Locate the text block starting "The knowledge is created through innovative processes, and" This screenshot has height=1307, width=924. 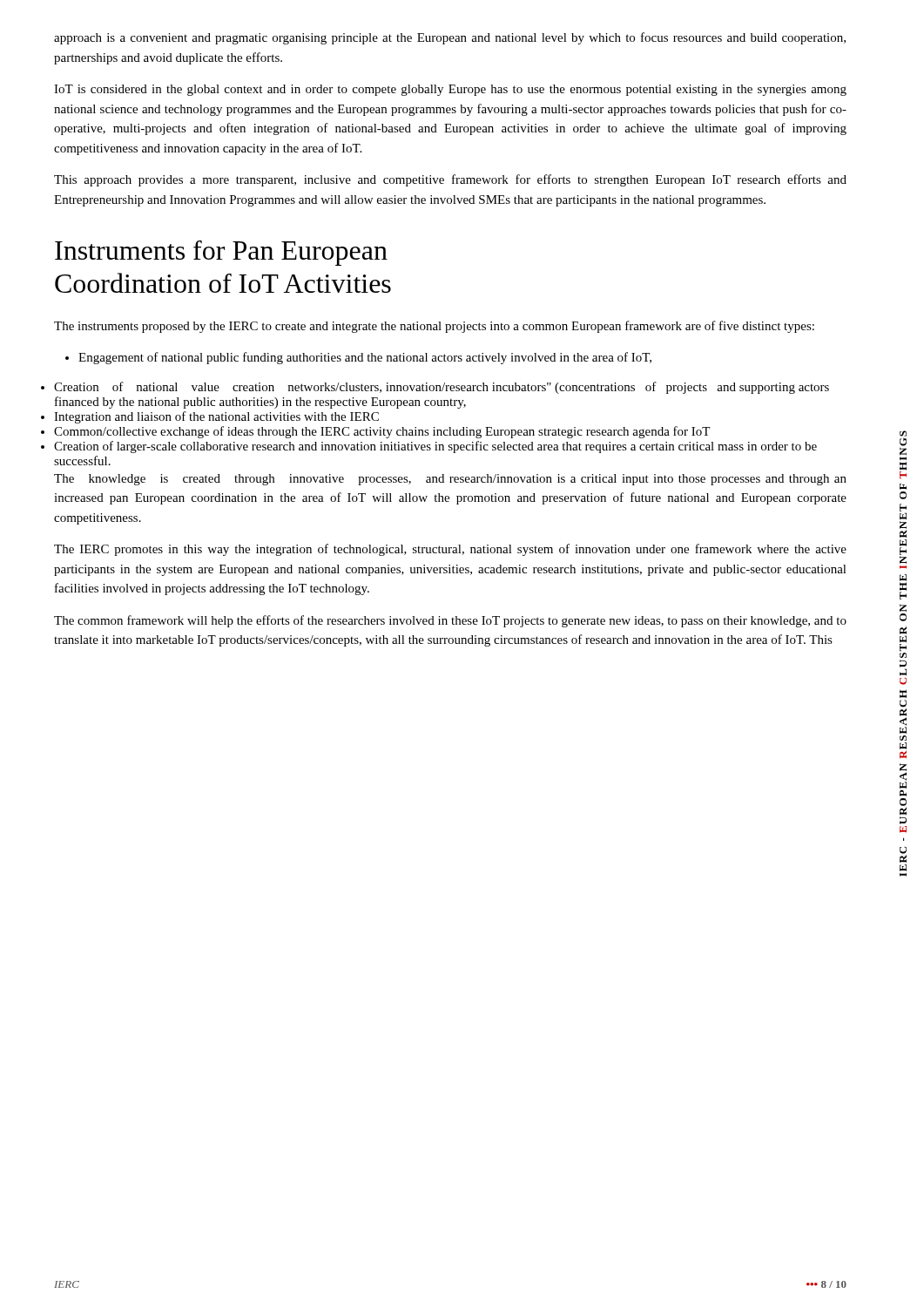click(x=450, y=498)
